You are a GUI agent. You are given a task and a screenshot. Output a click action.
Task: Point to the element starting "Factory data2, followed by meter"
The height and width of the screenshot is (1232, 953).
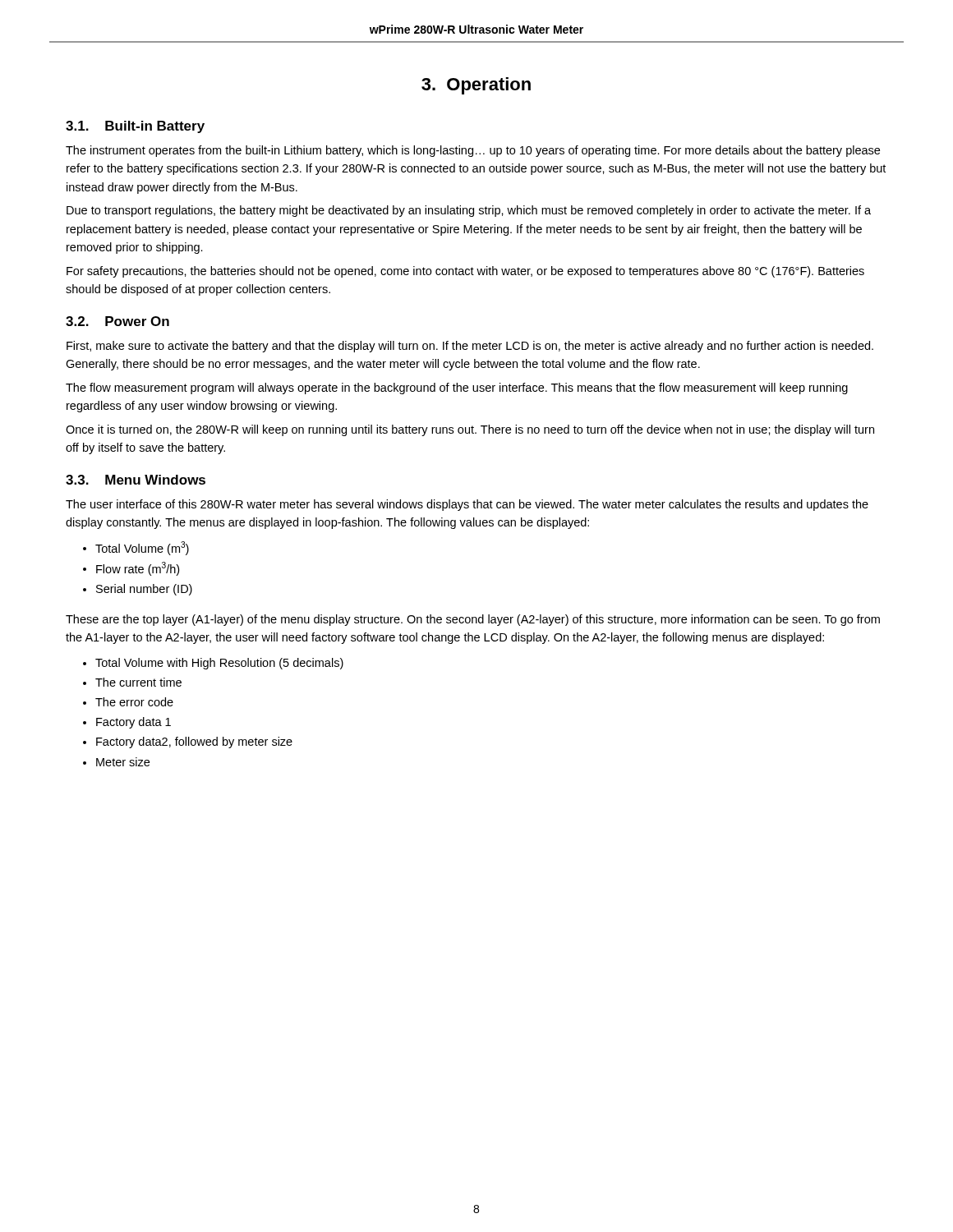194,742
